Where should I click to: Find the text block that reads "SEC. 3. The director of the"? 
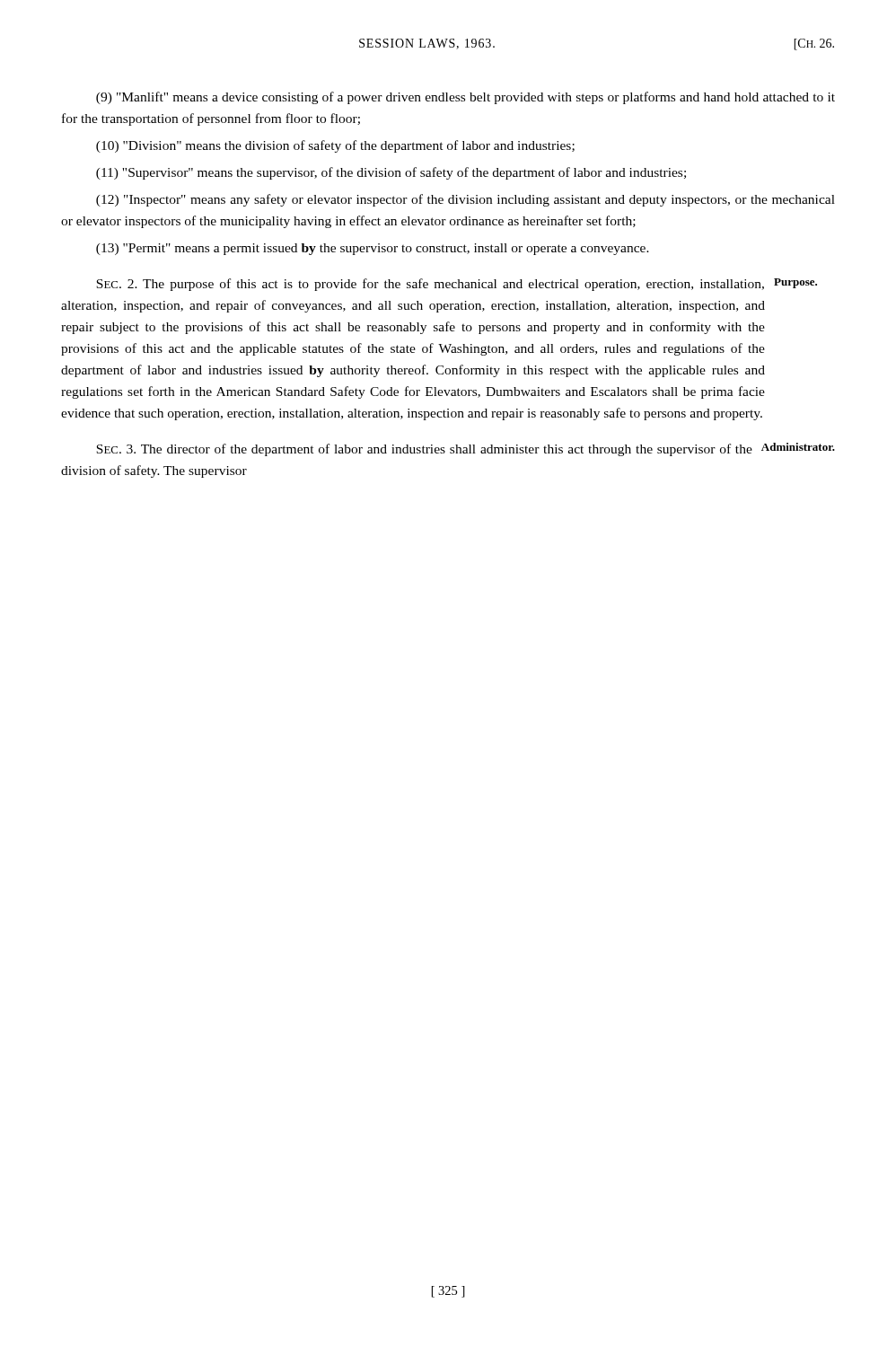448,460
